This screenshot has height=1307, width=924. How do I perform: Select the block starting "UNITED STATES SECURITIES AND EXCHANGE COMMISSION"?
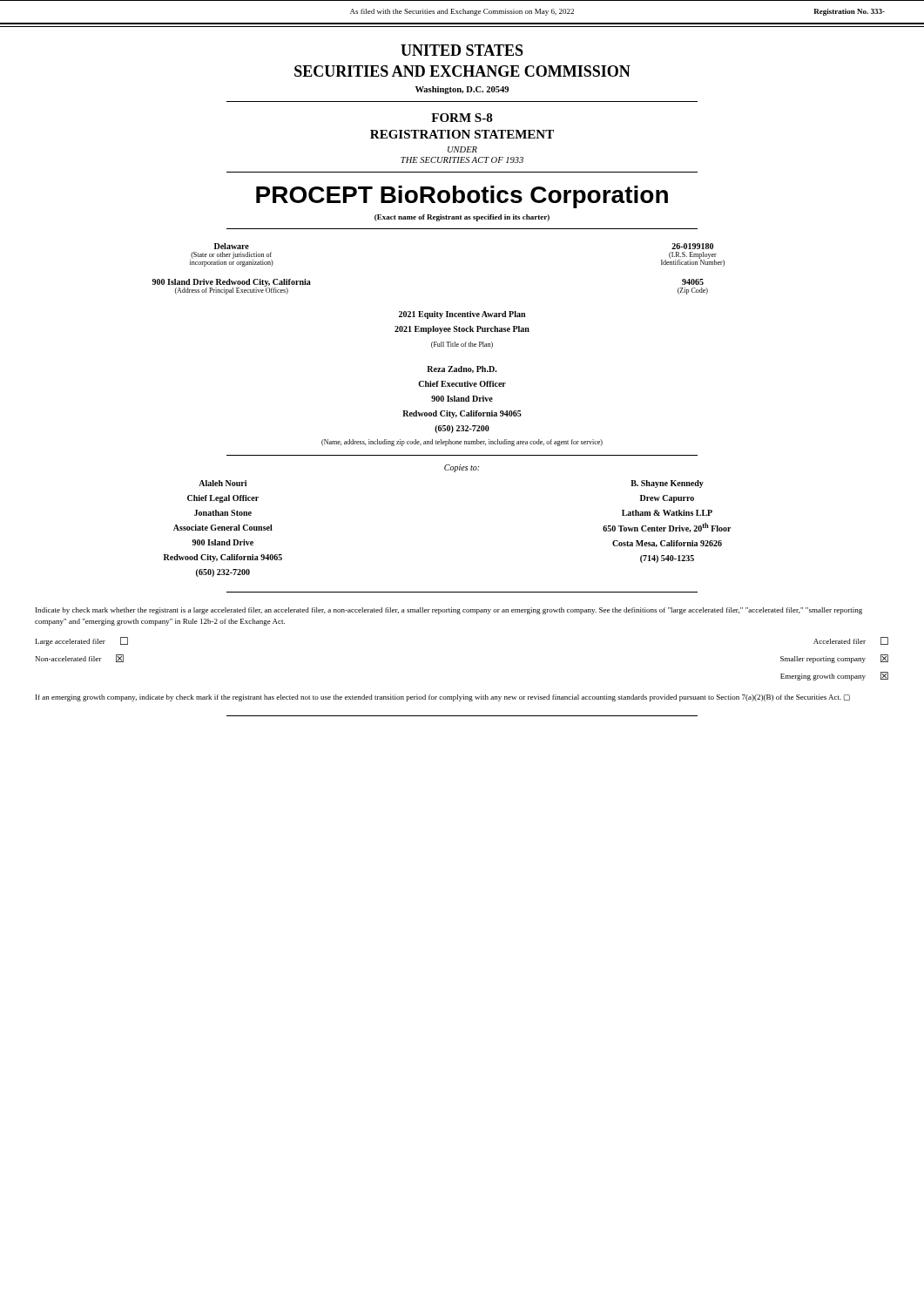click(462, 61)
